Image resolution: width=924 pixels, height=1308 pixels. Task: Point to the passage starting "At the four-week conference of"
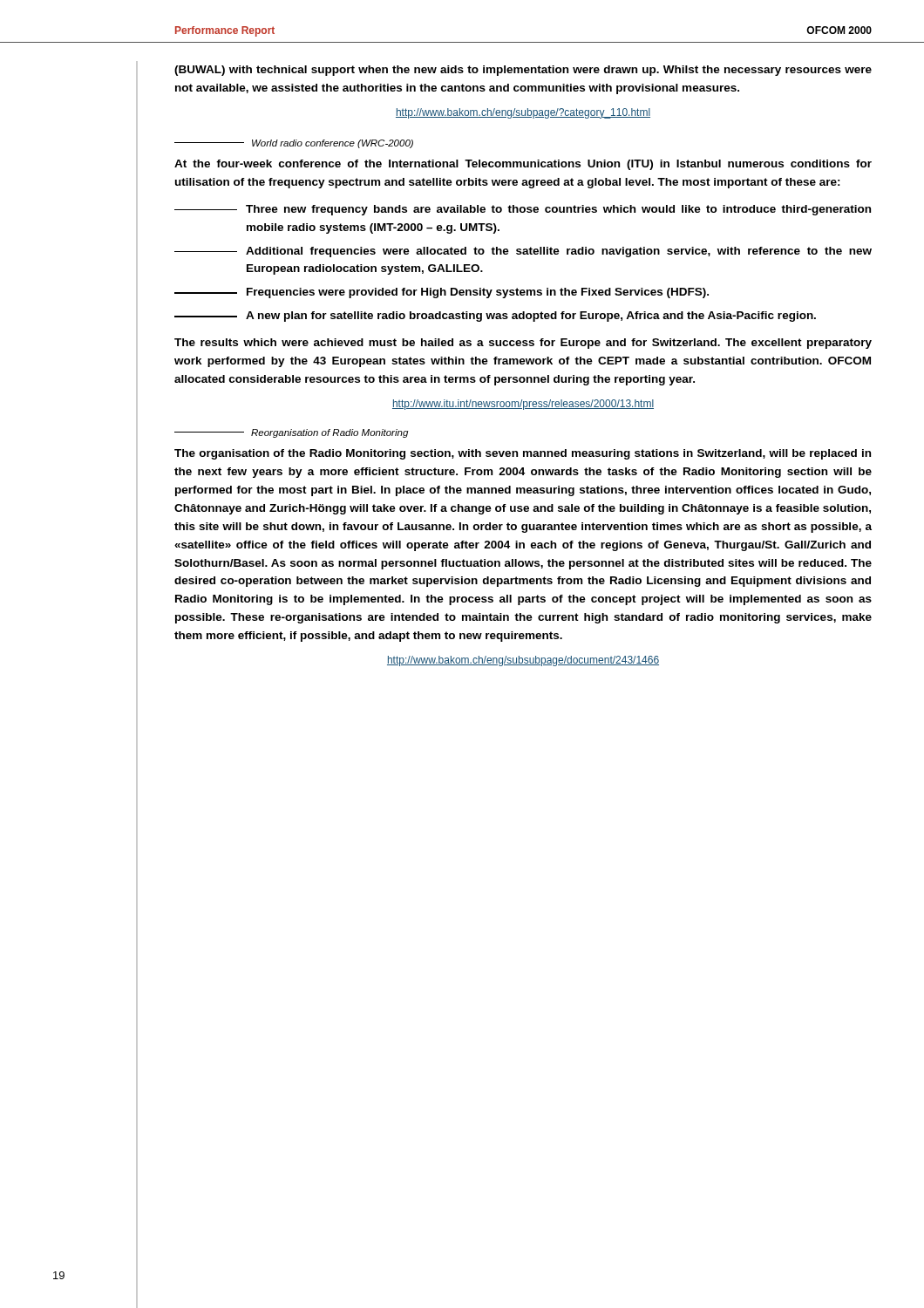pos(523,172)
